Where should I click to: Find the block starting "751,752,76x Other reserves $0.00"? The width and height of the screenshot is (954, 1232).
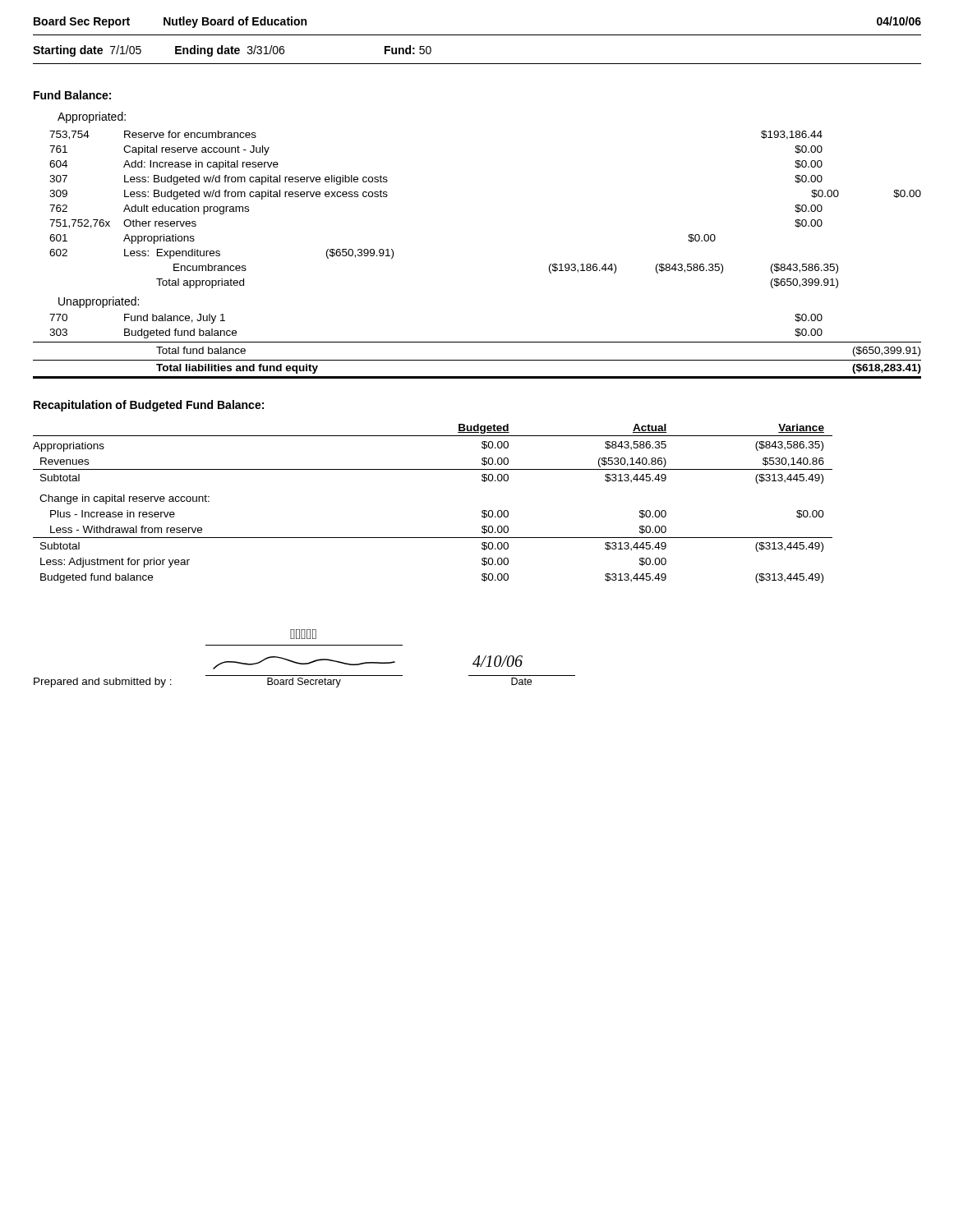pos(80,222)
